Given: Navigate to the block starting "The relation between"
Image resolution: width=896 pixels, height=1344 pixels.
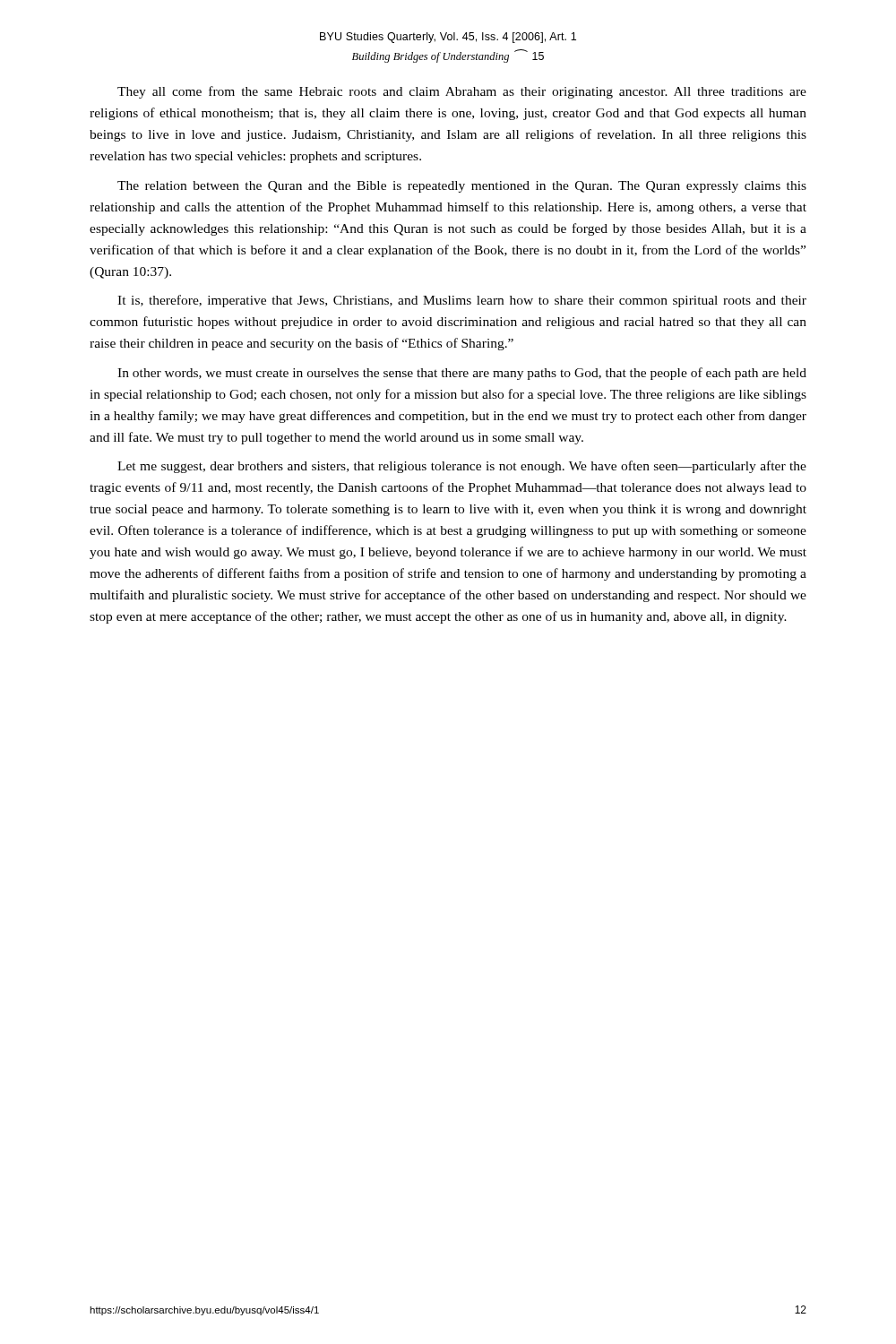Looking at the screenshot, I should [x=448, y=228].
